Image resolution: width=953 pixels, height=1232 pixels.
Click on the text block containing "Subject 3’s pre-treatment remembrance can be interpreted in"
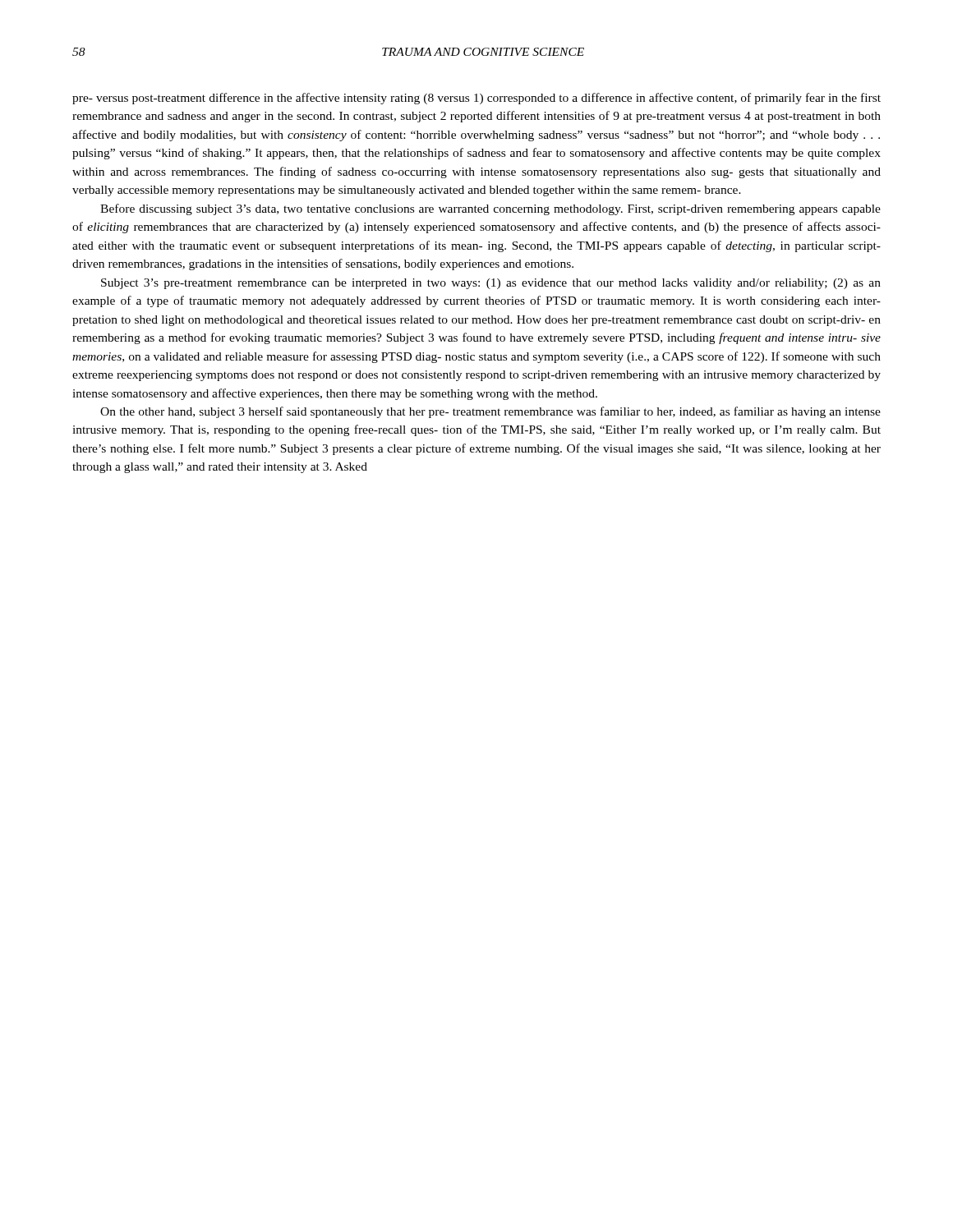(476, 338)
